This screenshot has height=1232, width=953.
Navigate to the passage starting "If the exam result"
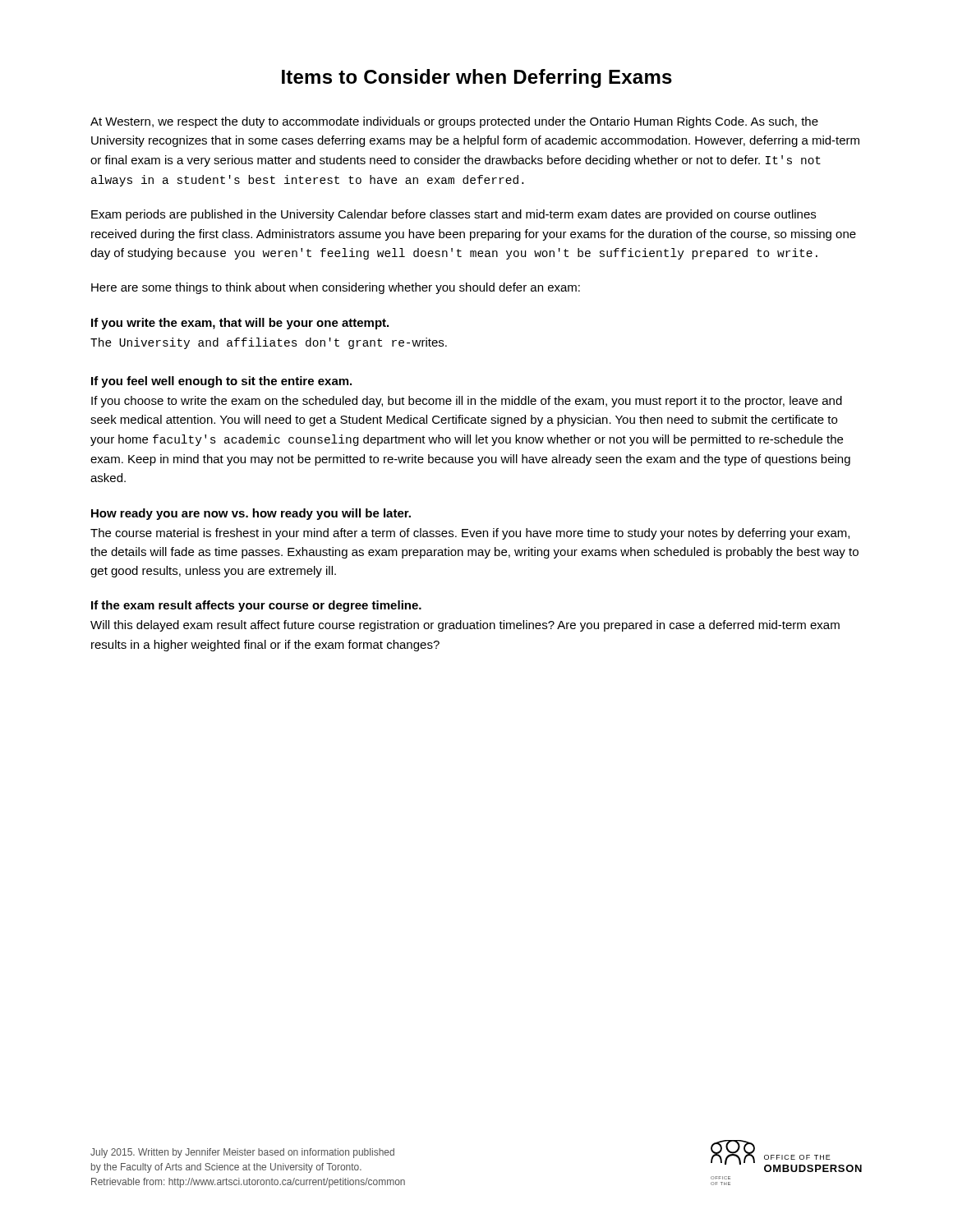pyautogui.click(x=256, y=605)
